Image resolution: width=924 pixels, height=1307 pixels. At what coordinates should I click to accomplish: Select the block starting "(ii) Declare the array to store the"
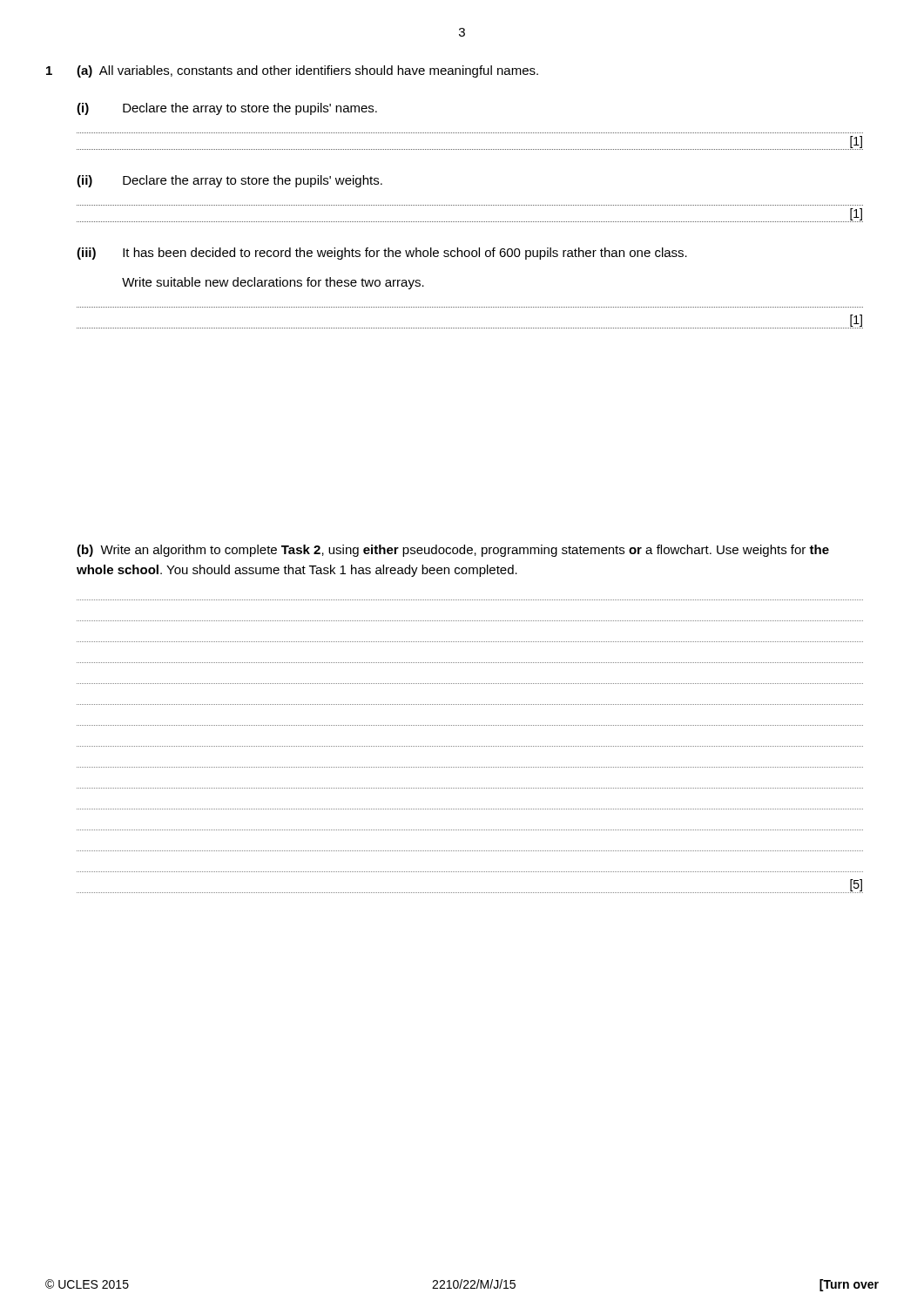[229, 181]
